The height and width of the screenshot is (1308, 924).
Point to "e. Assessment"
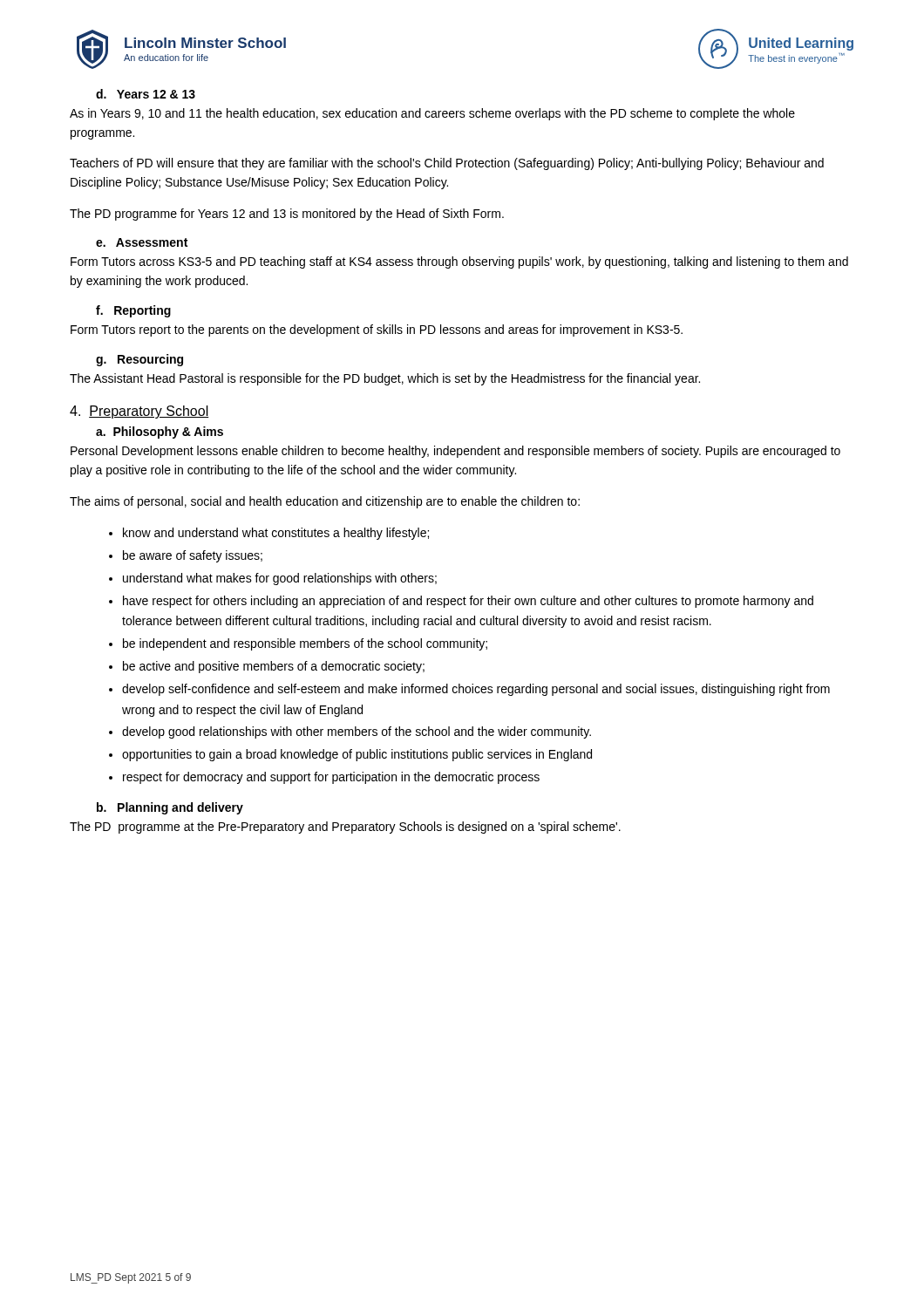click(x=142, y=243)
